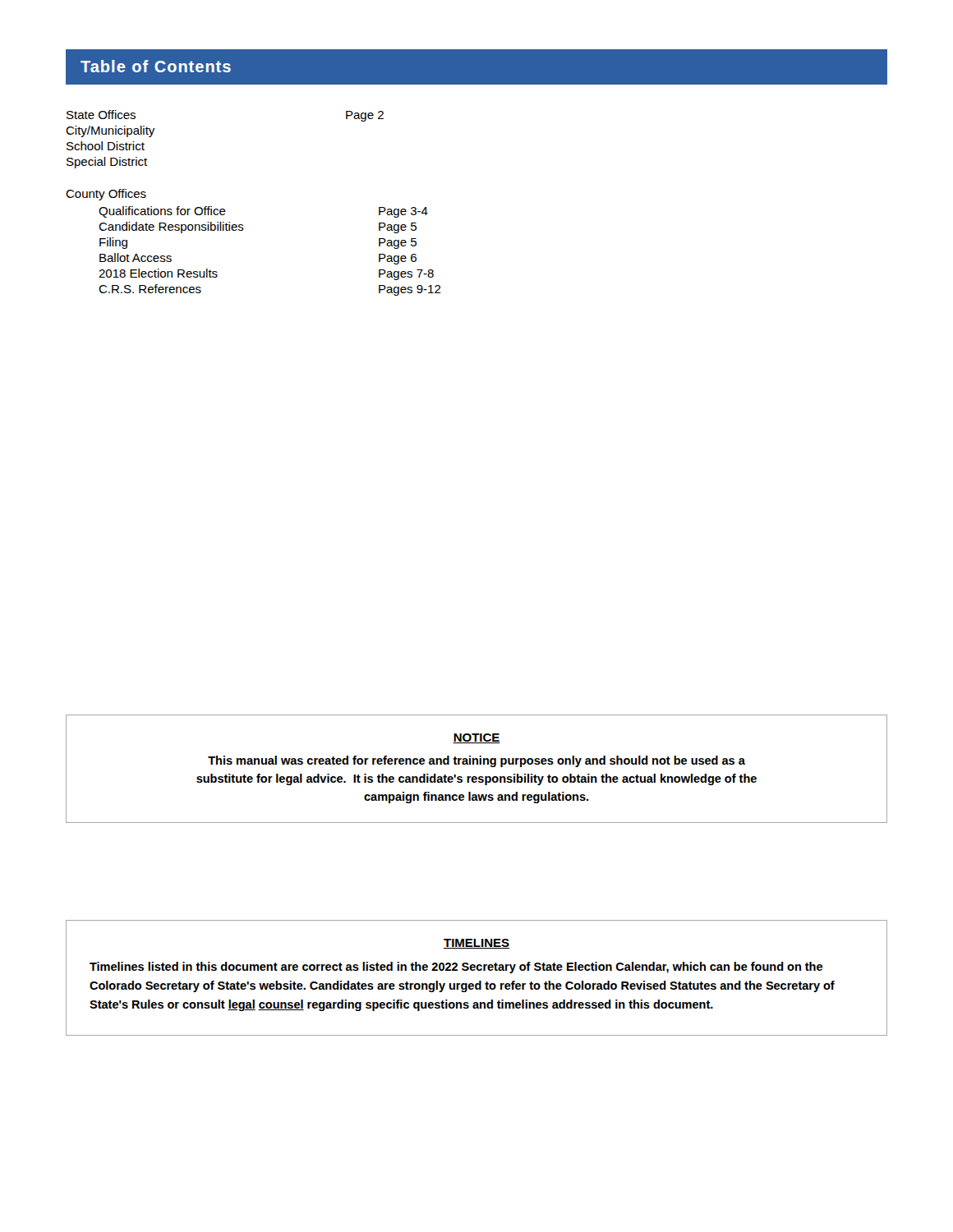This screenshot has width=953, height=1232.
Task: Select the text block that says "NOTICE This manual was"
Action: click(x=476, y=768)
